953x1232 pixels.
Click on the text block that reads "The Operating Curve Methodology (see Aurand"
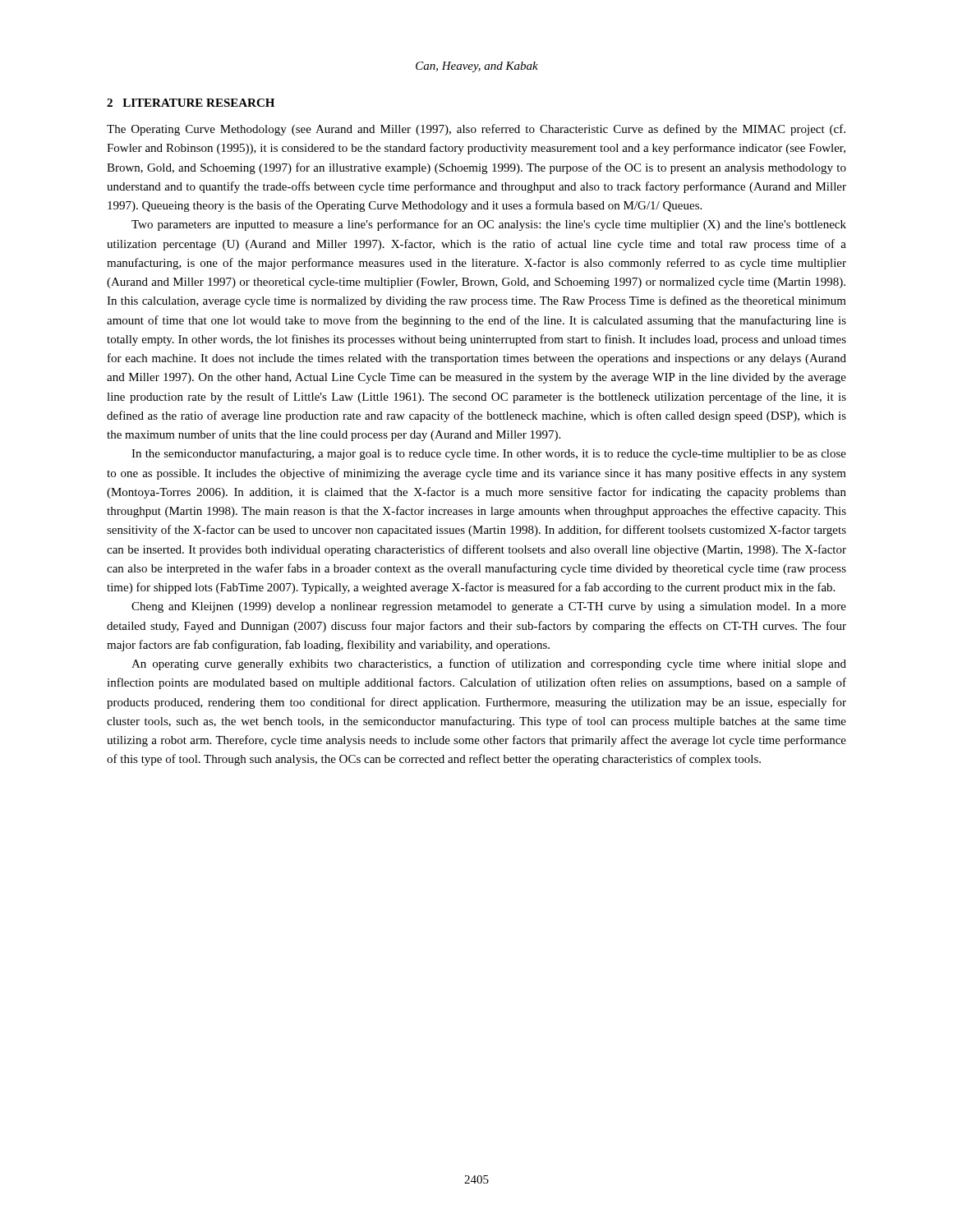click(x=476, y=168)
